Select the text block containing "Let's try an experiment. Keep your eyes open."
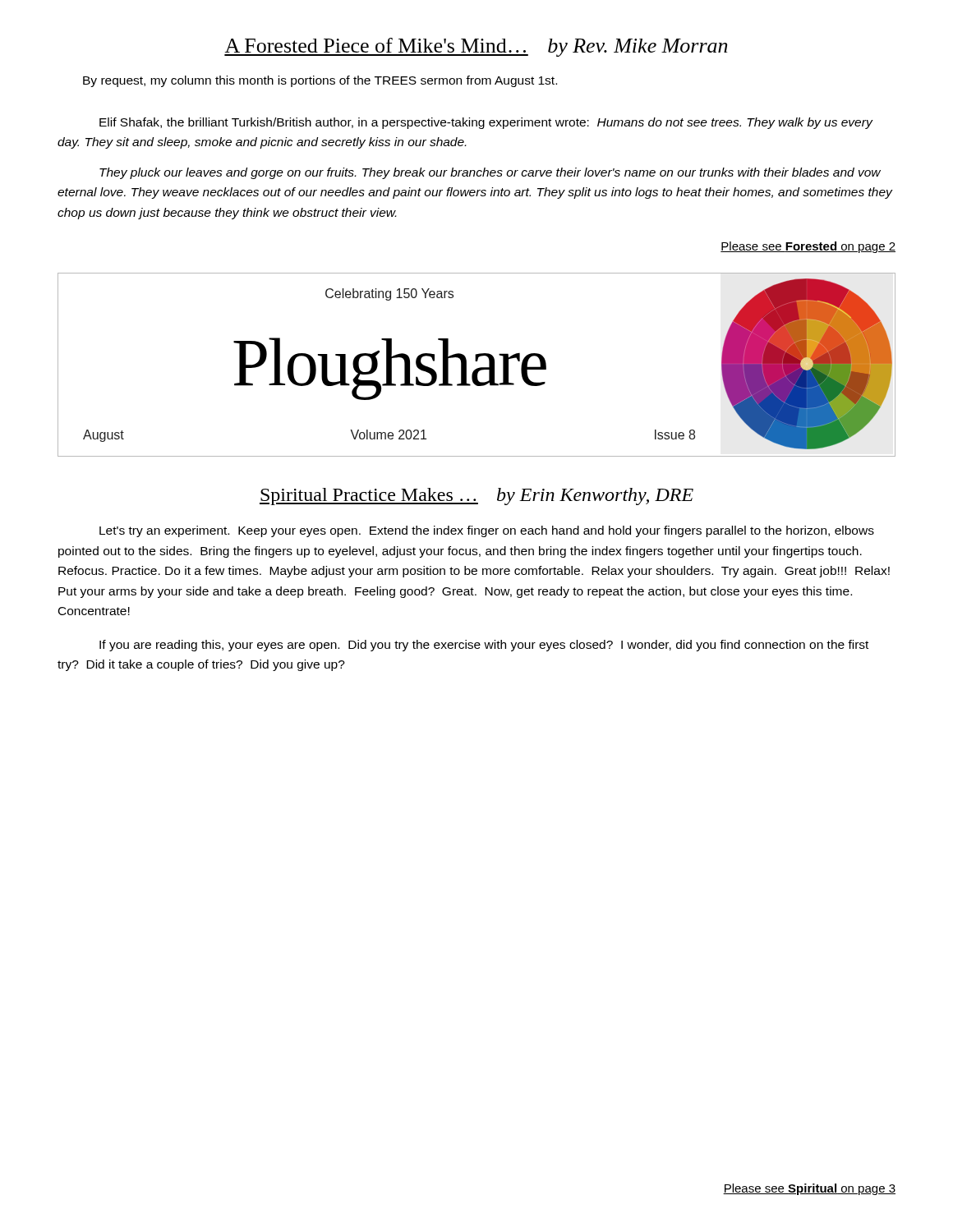This screenshot has height=1232, width=953. pyautogui.click(x=476, y=571)
